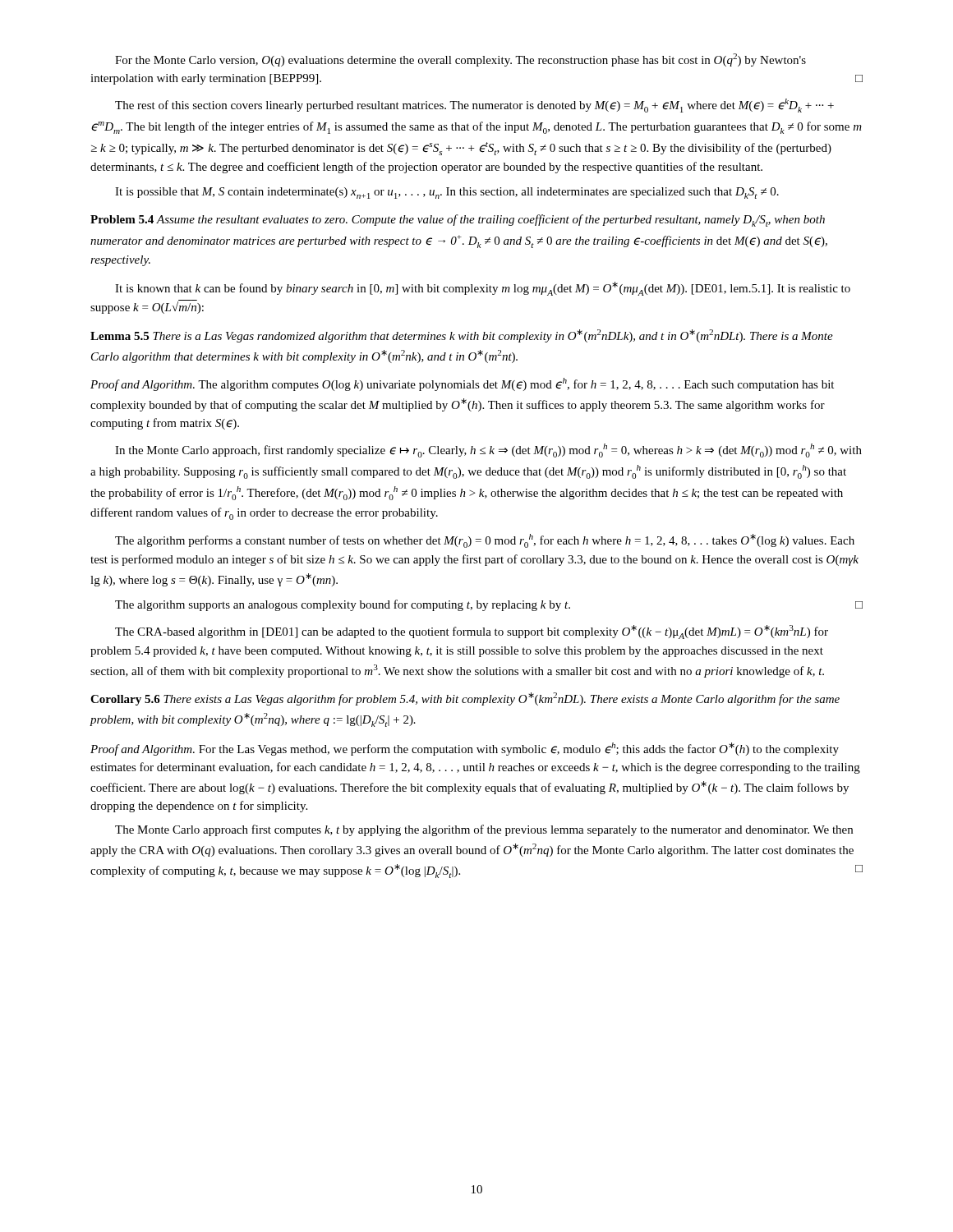
Task: Find the block on this page that starts "Problem 5.4 Assume the resultant evaluates"
Action: [476, 240]
